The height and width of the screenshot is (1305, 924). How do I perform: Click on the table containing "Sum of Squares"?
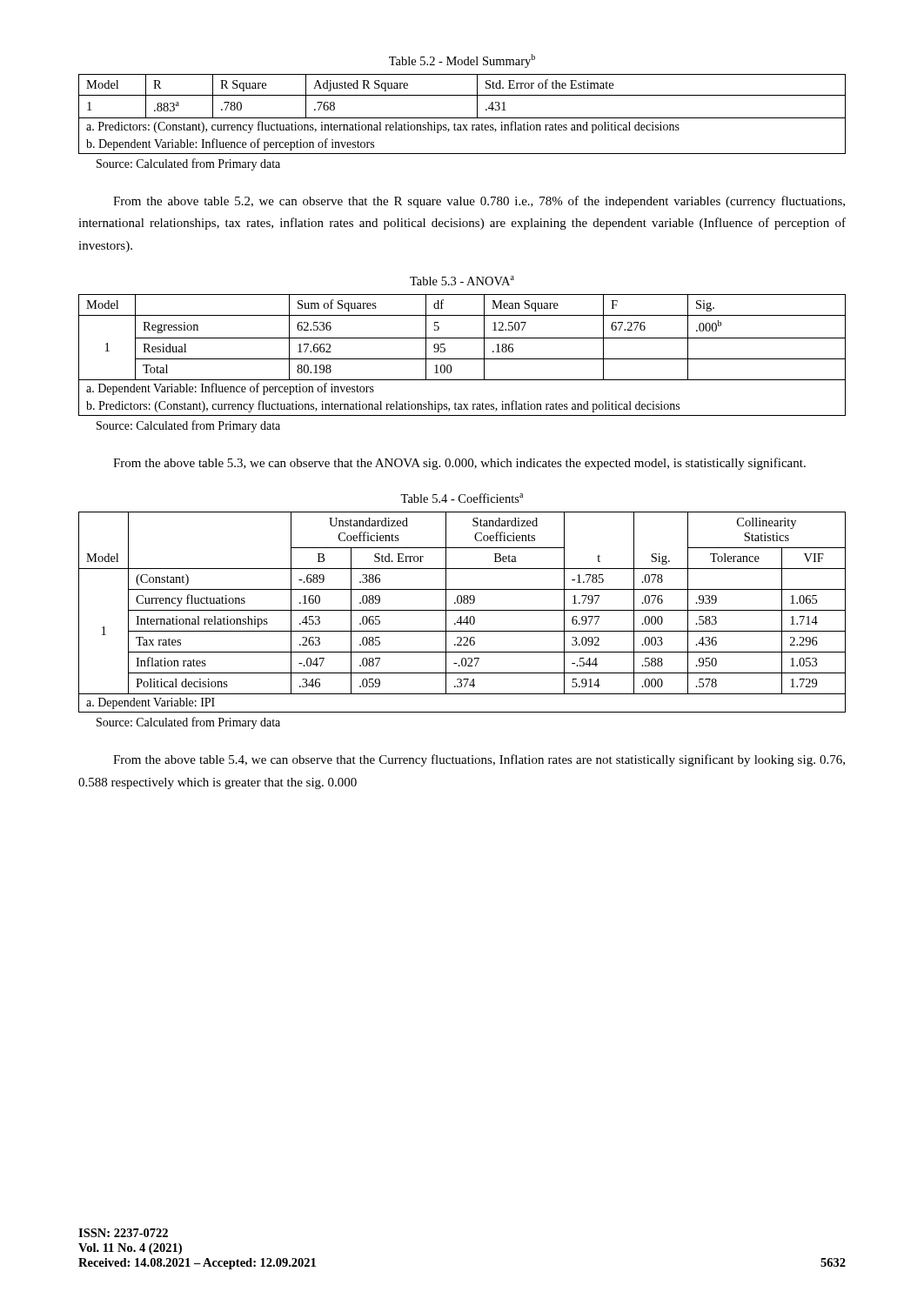coord(462,355)
